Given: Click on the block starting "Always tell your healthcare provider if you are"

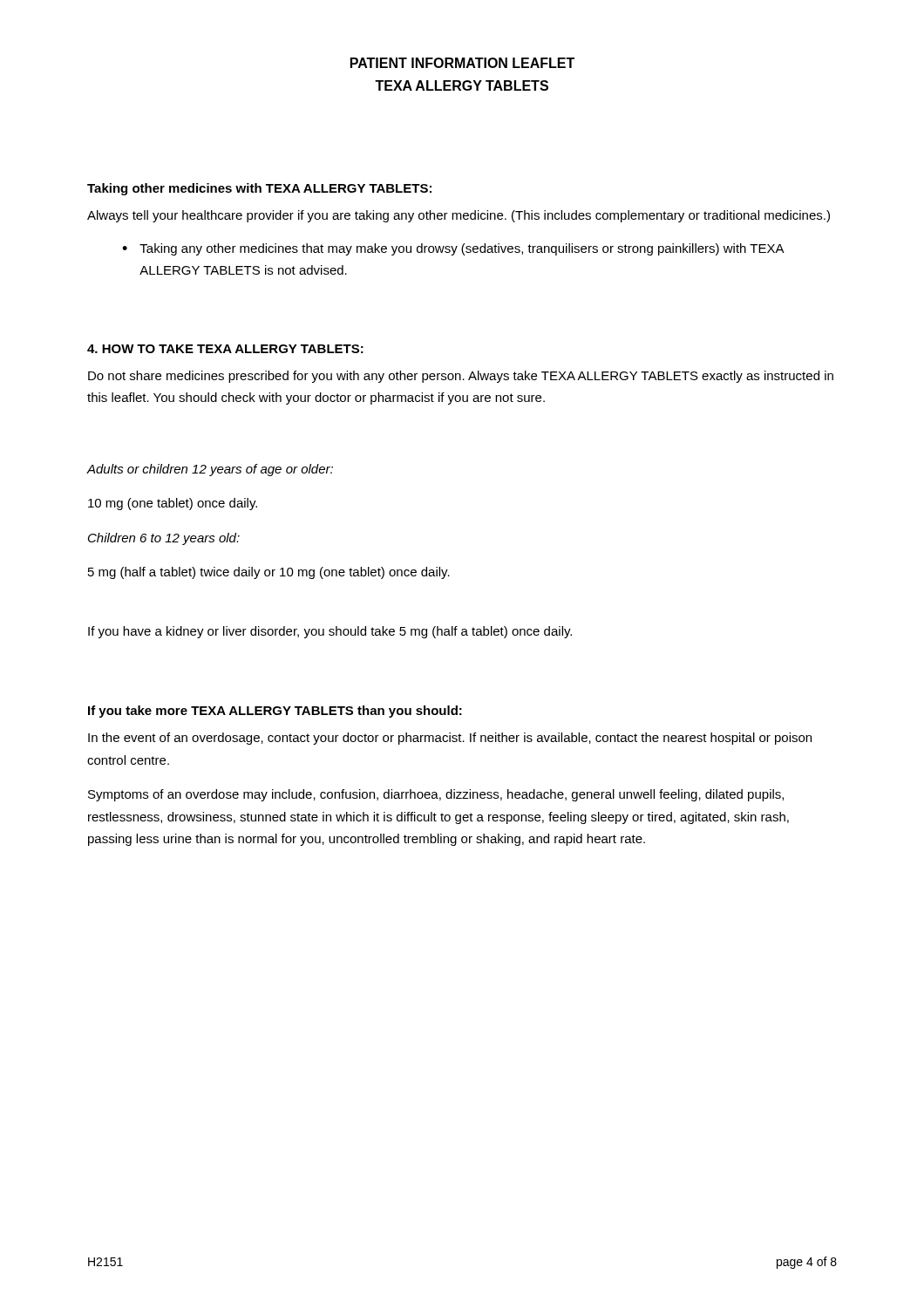Looking at the screenshot, I should 459,215.
